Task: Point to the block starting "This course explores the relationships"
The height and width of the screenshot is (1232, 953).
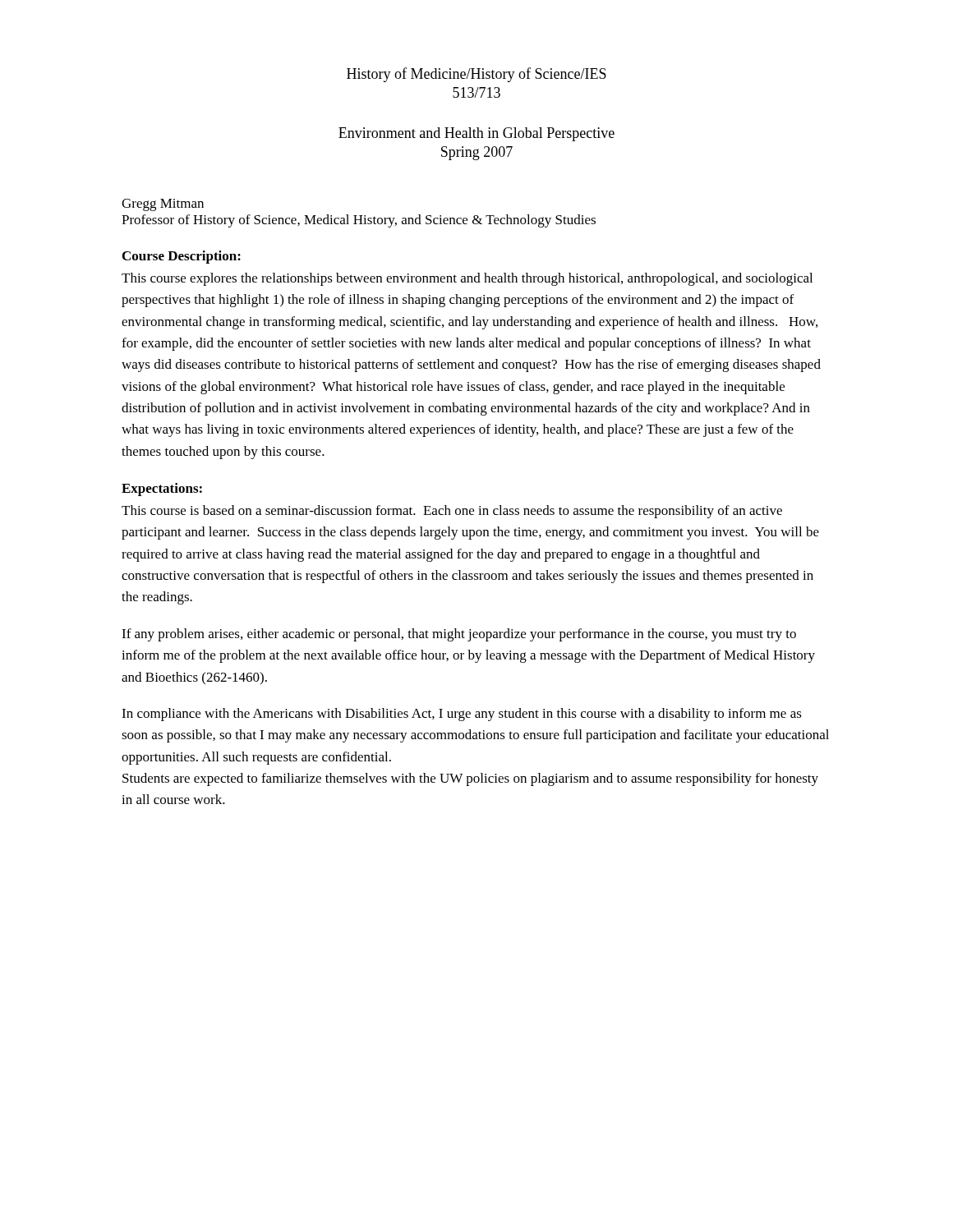Action: (471, 365)
